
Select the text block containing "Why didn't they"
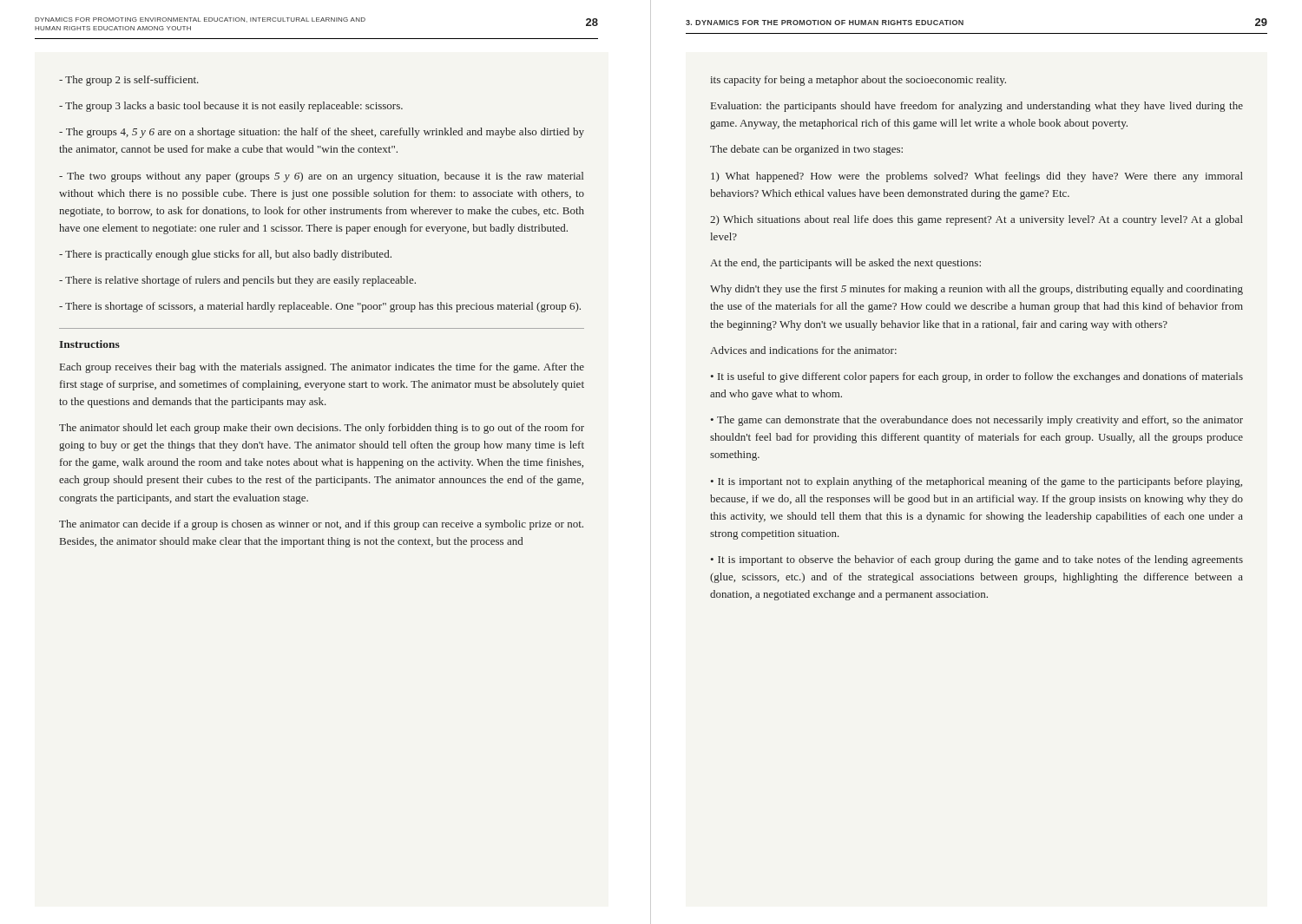(x=976, y=307)
